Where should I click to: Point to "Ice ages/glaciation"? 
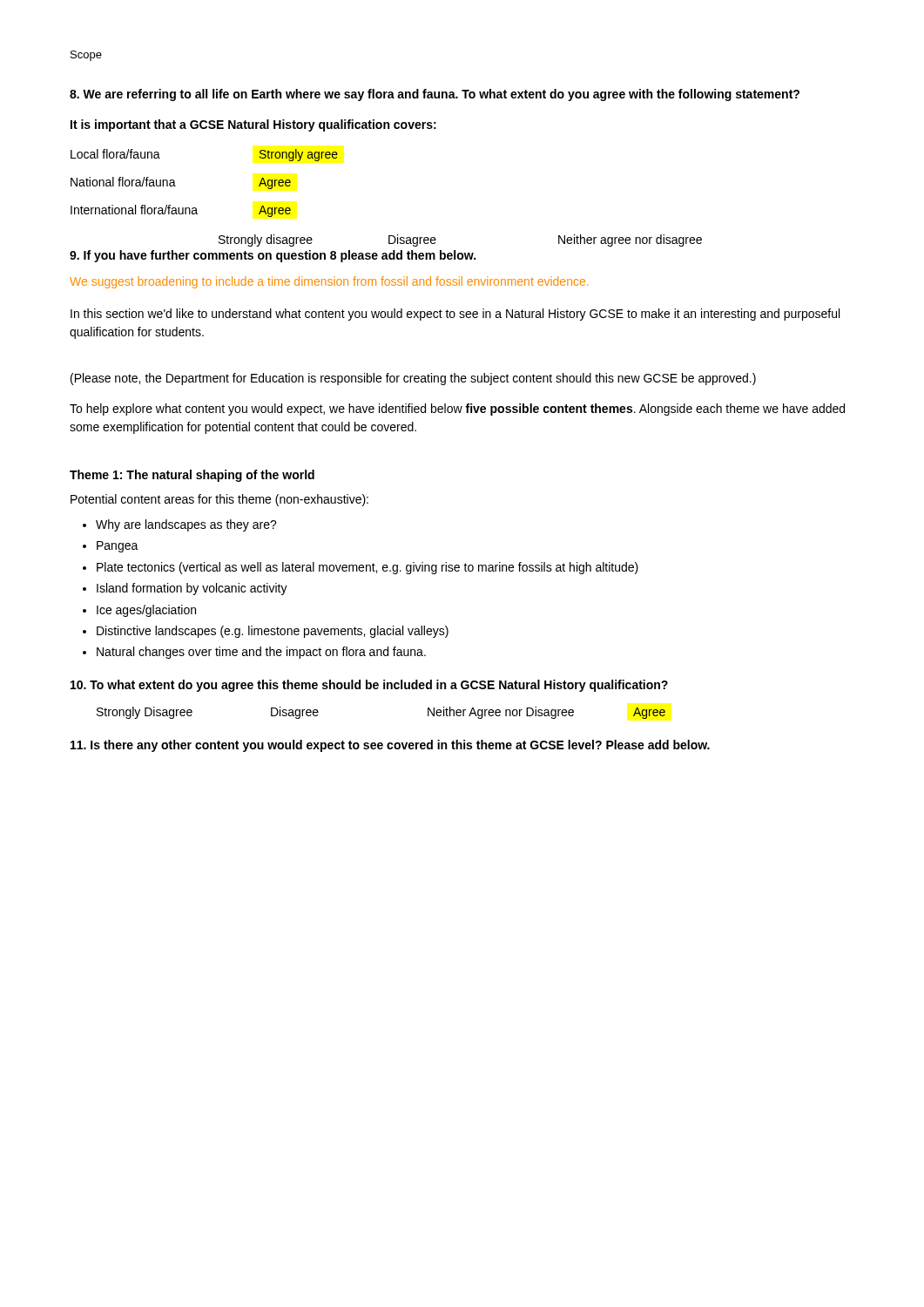[146, 610]
